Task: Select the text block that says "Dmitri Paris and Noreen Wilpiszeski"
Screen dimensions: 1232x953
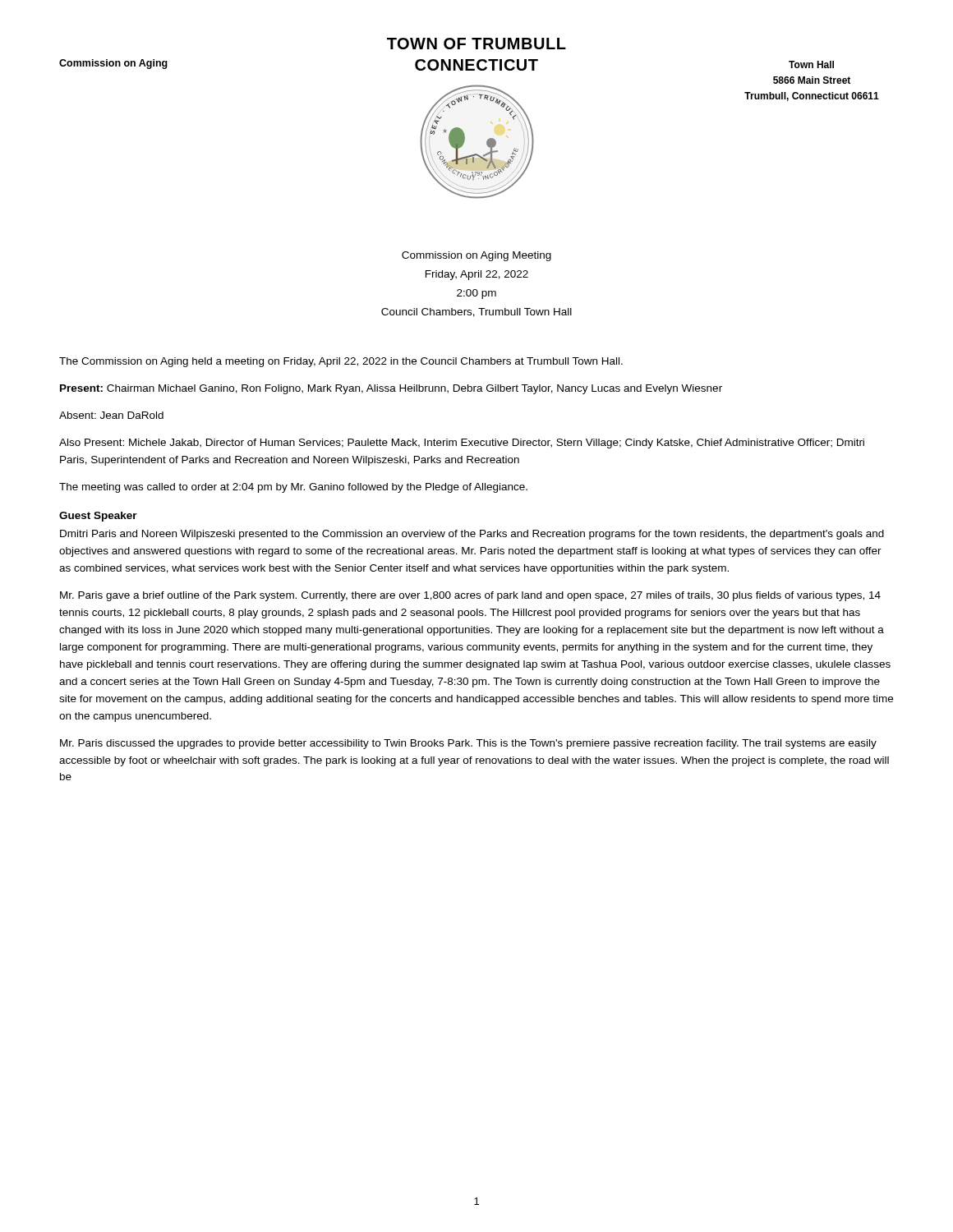Action: tap(476, 552)
